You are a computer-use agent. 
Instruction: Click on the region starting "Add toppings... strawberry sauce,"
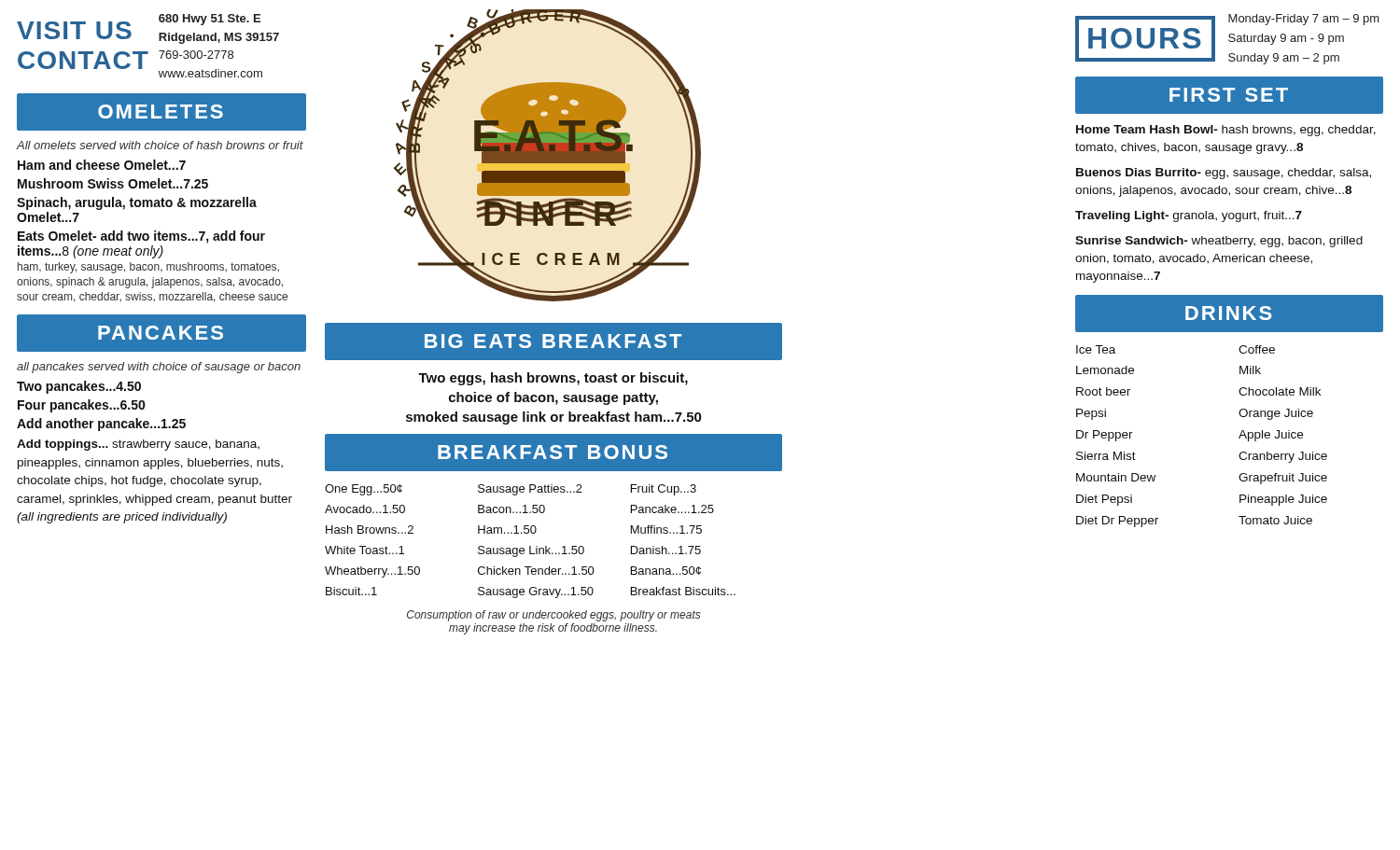pos(154,480)
